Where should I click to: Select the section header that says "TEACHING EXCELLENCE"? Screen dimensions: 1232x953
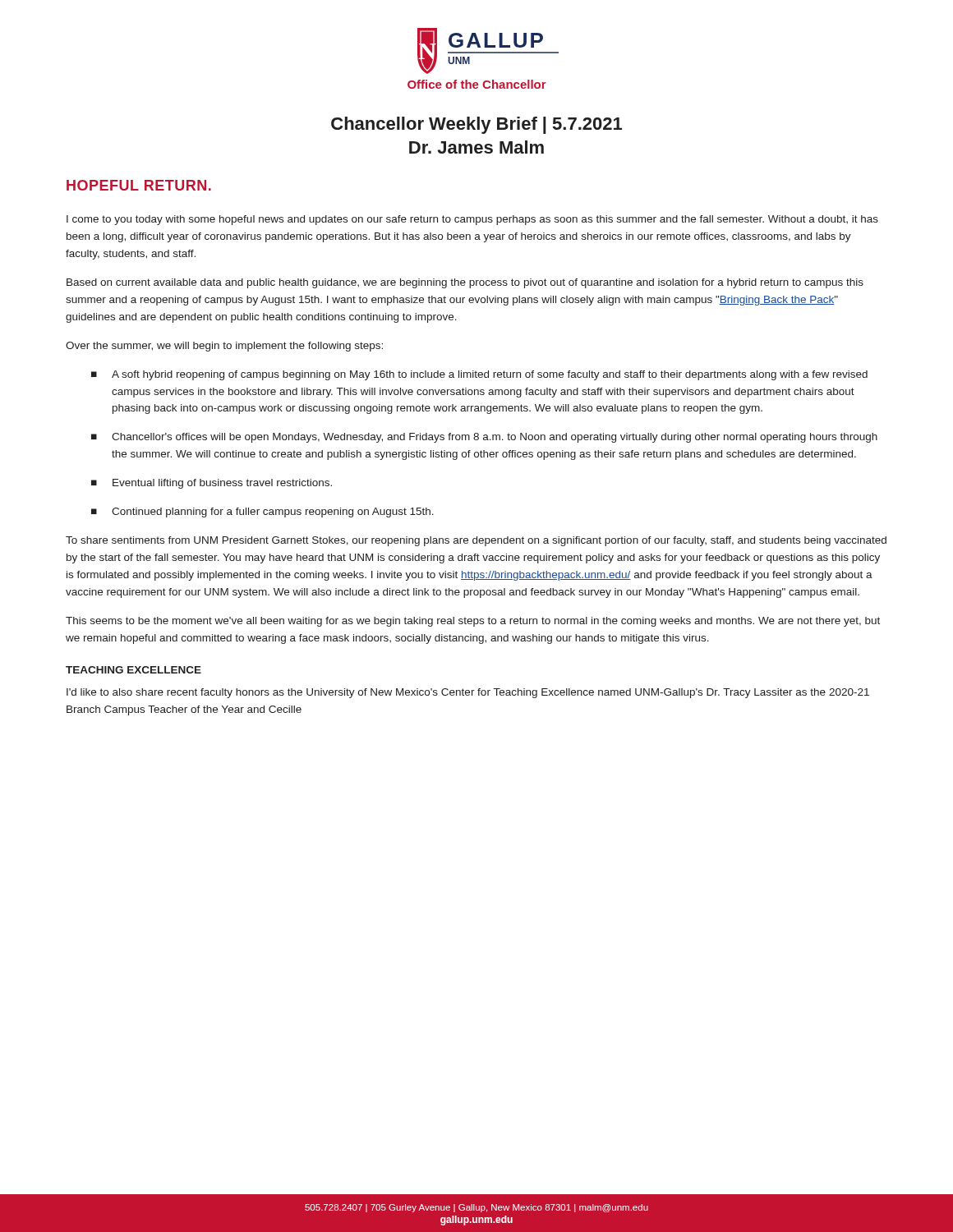(x=134, y=669)
